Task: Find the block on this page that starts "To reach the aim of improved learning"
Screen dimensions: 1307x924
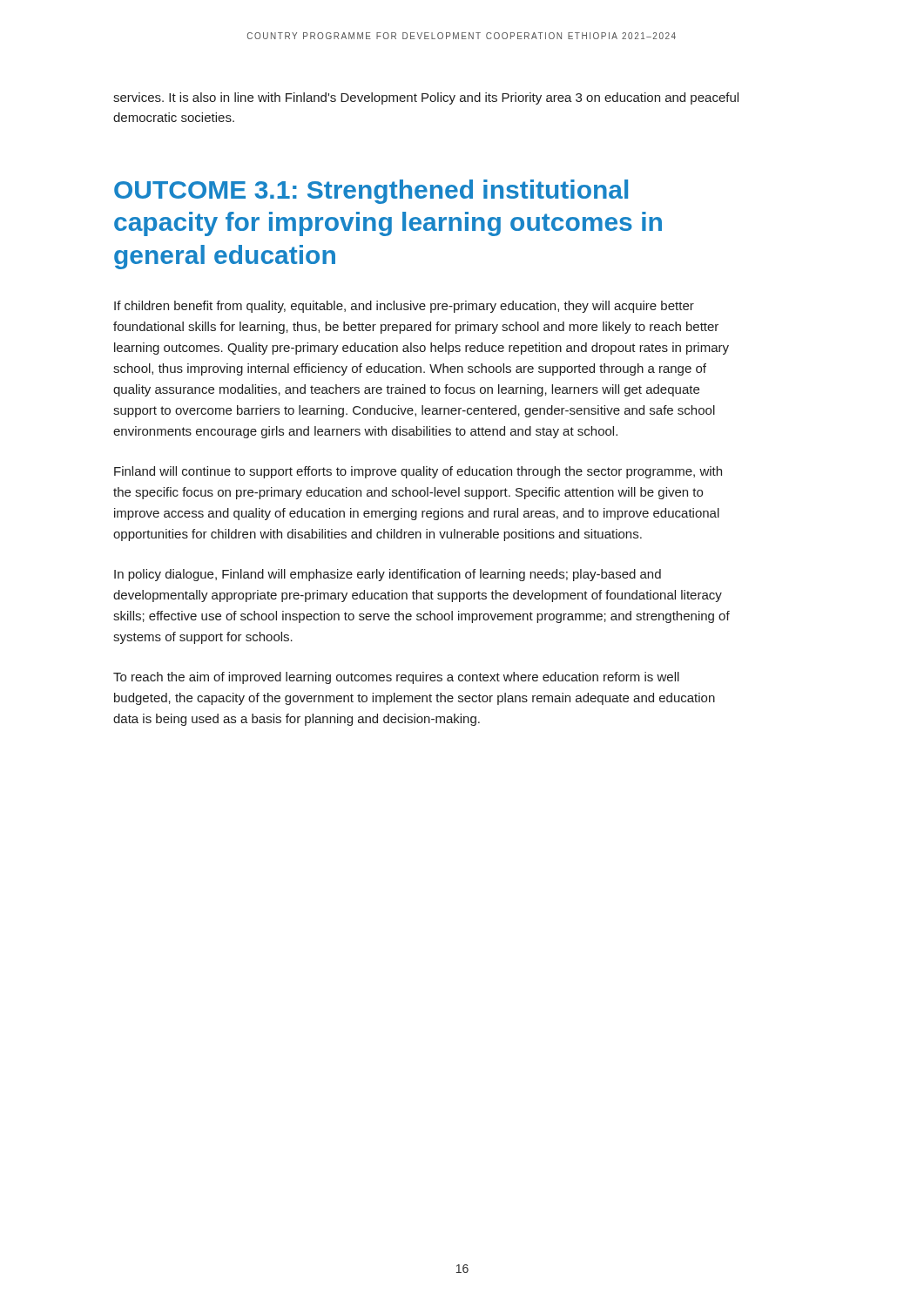Action: pyautogui.click(x=414, y=697)
